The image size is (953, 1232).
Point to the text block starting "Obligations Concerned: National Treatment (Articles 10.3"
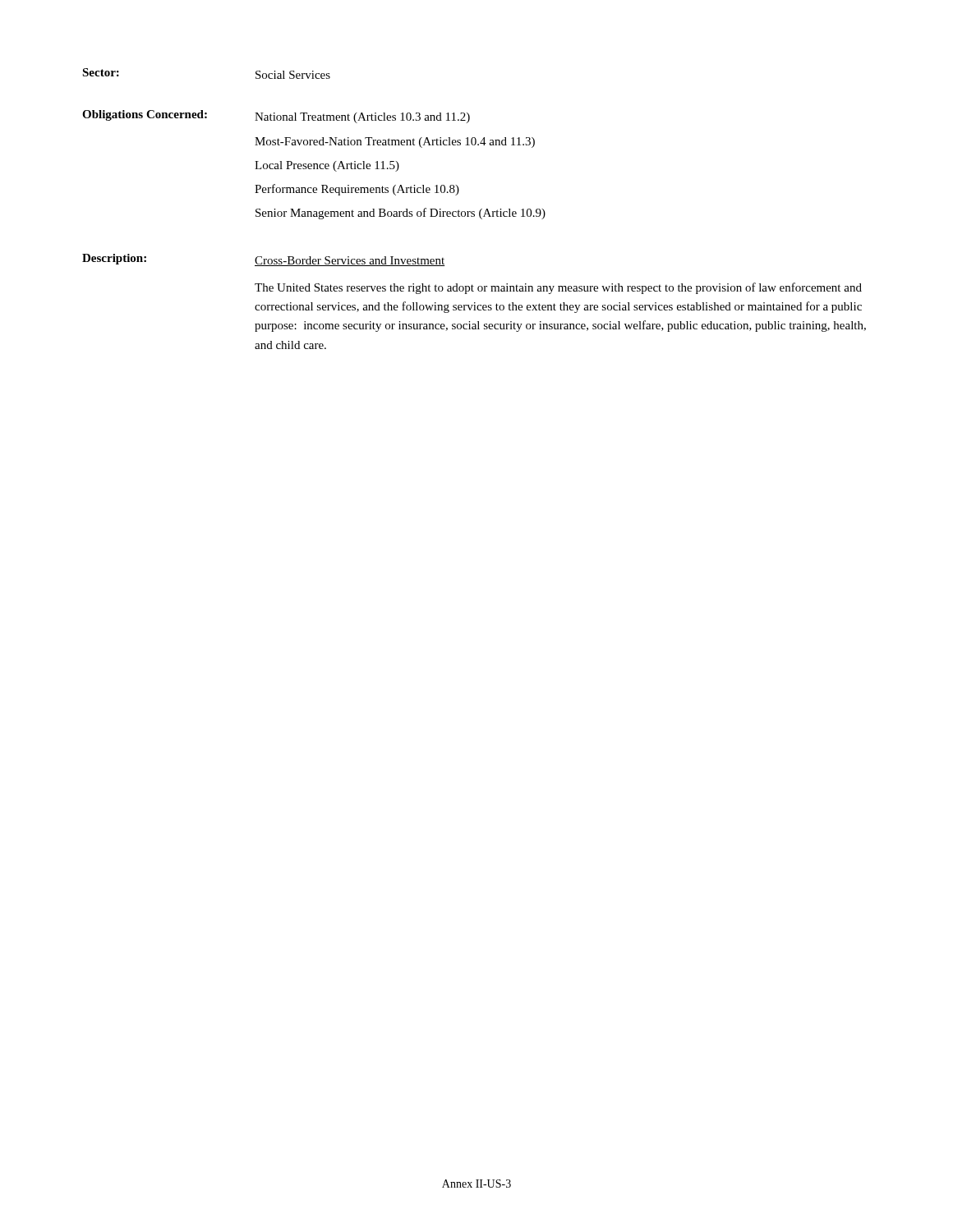pos(276,117)
